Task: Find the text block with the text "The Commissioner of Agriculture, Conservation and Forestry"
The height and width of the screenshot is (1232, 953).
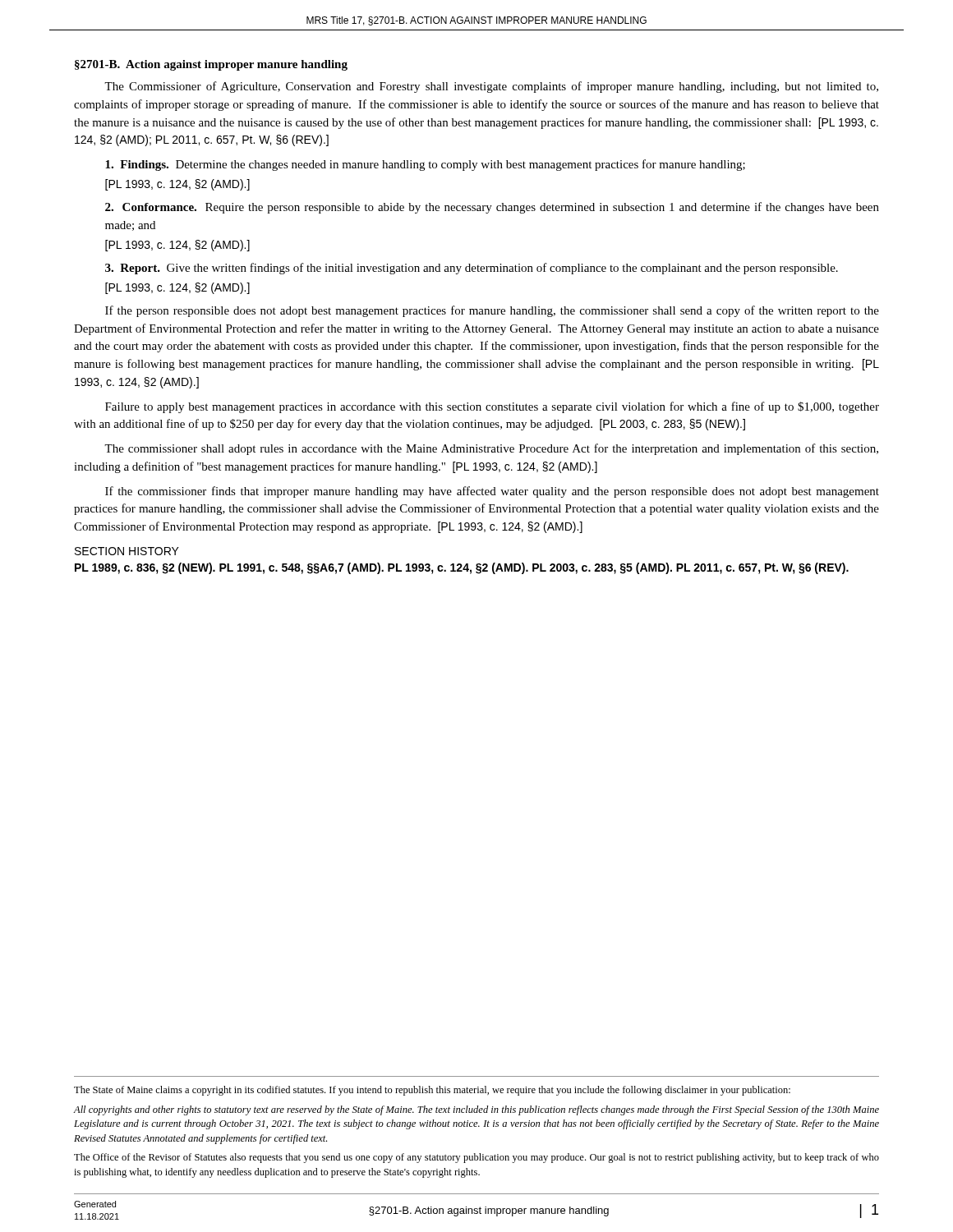Action: [476, 113]
